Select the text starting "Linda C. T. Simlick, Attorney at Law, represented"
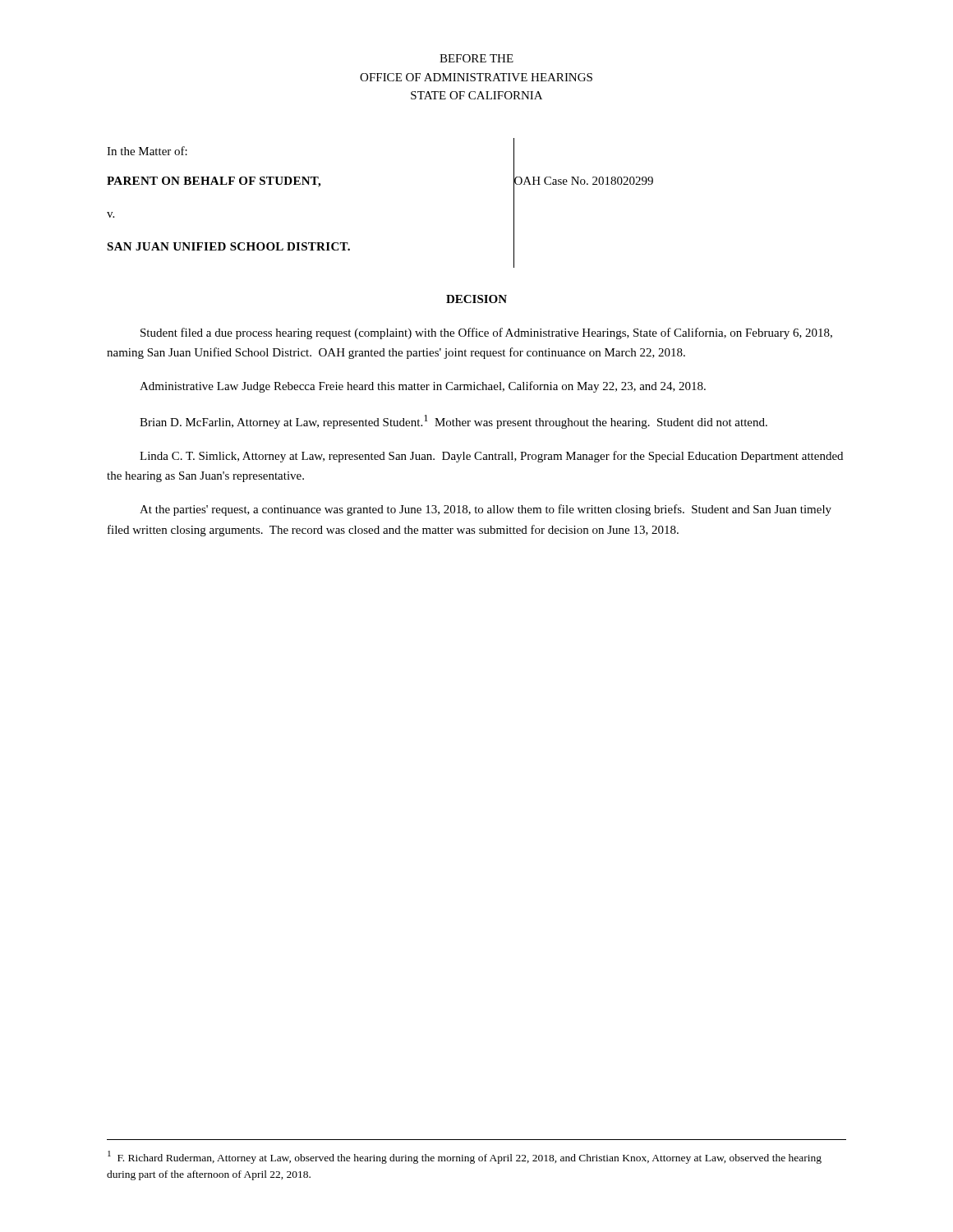 [x=475, y=466]
